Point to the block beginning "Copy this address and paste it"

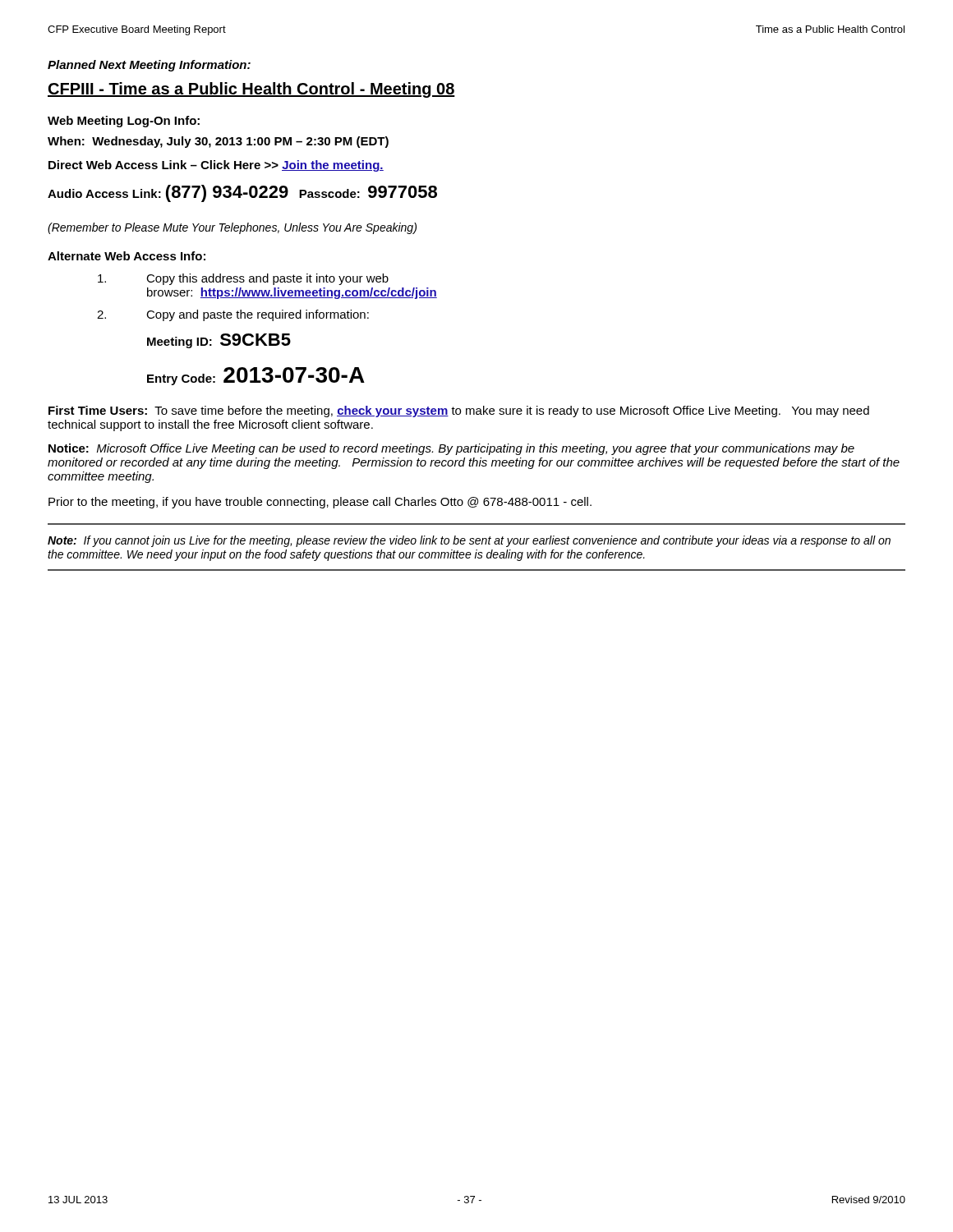[x=243, y=279]
